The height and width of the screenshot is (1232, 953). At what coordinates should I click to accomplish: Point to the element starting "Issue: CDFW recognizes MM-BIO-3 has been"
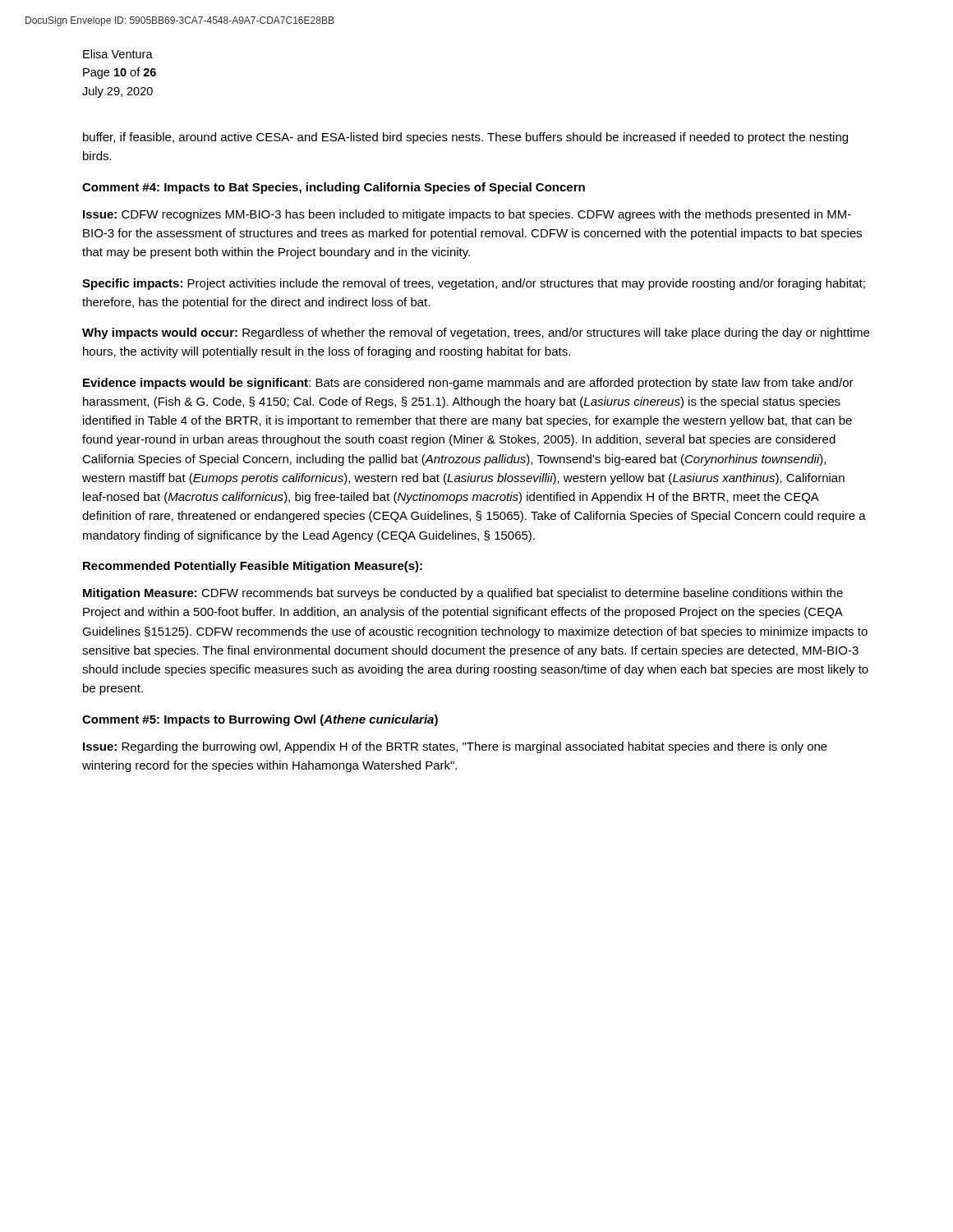tap(476, 233)
